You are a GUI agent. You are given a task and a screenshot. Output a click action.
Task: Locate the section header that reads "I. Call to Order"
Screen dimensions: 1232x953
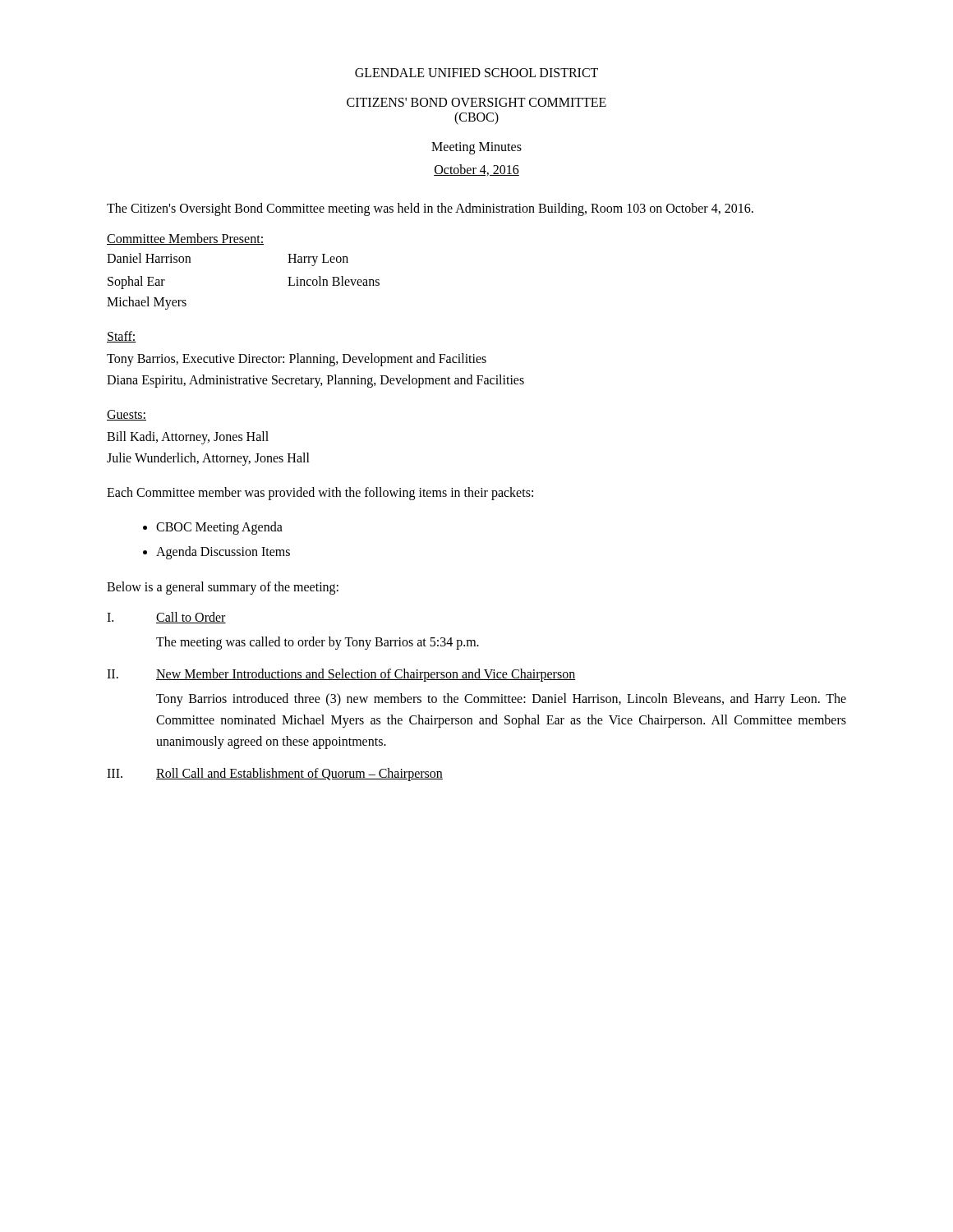click(166, 617)
